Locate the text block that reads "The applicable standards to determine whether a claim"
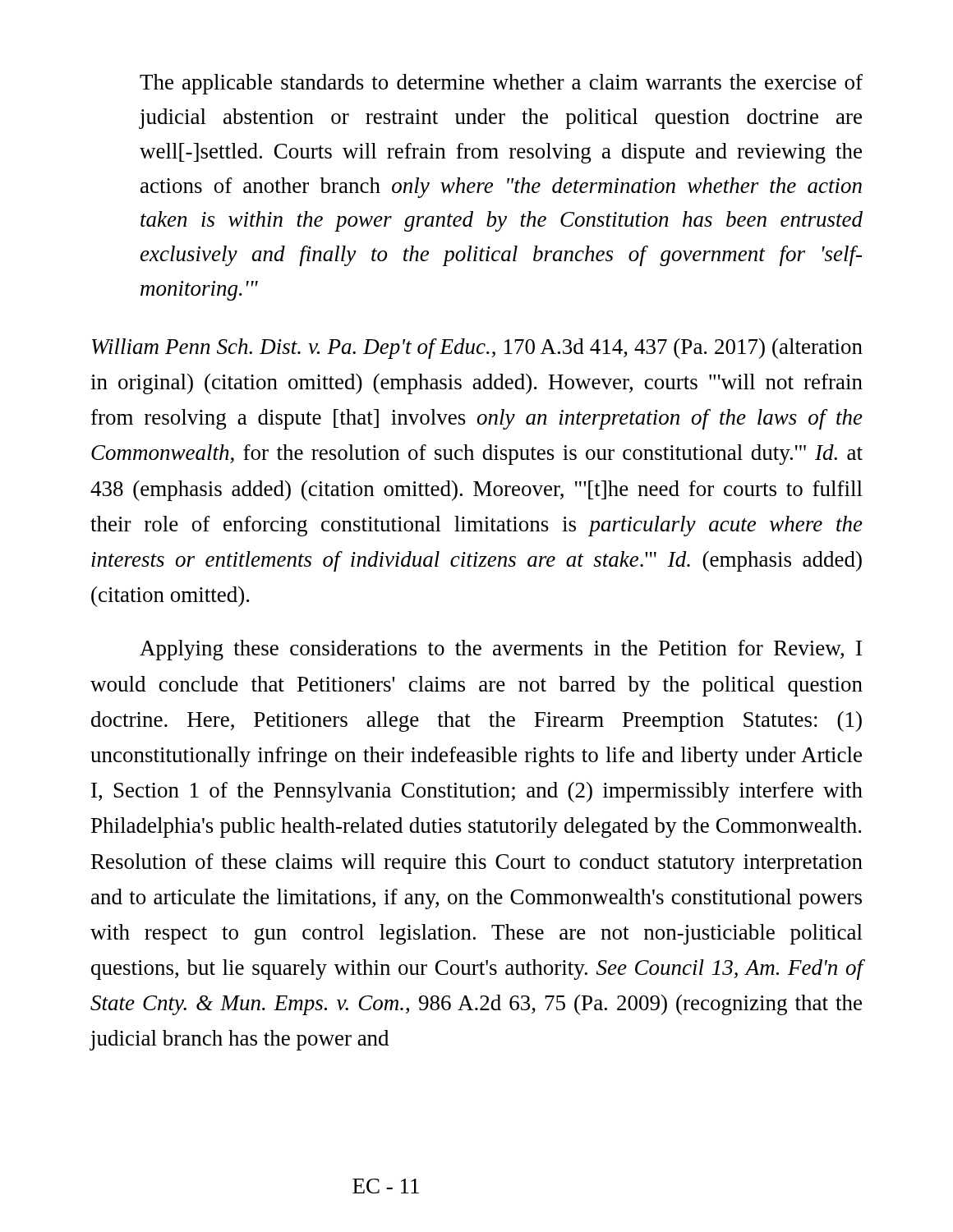Viewport: 953px width, 1232px height. coord(501,185)
